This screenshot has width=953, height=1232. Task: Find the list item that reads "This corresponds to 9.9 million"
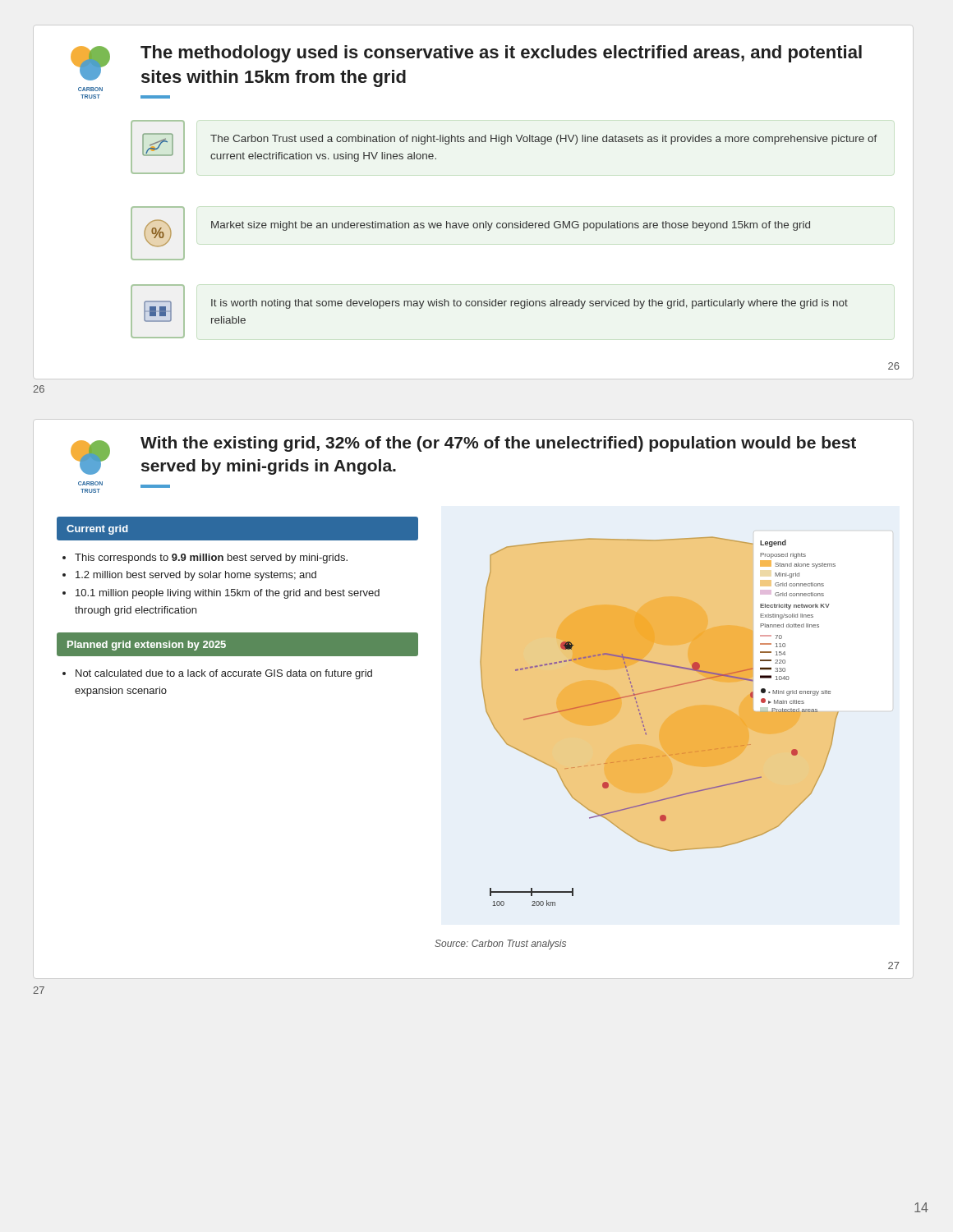coord(212,557)
